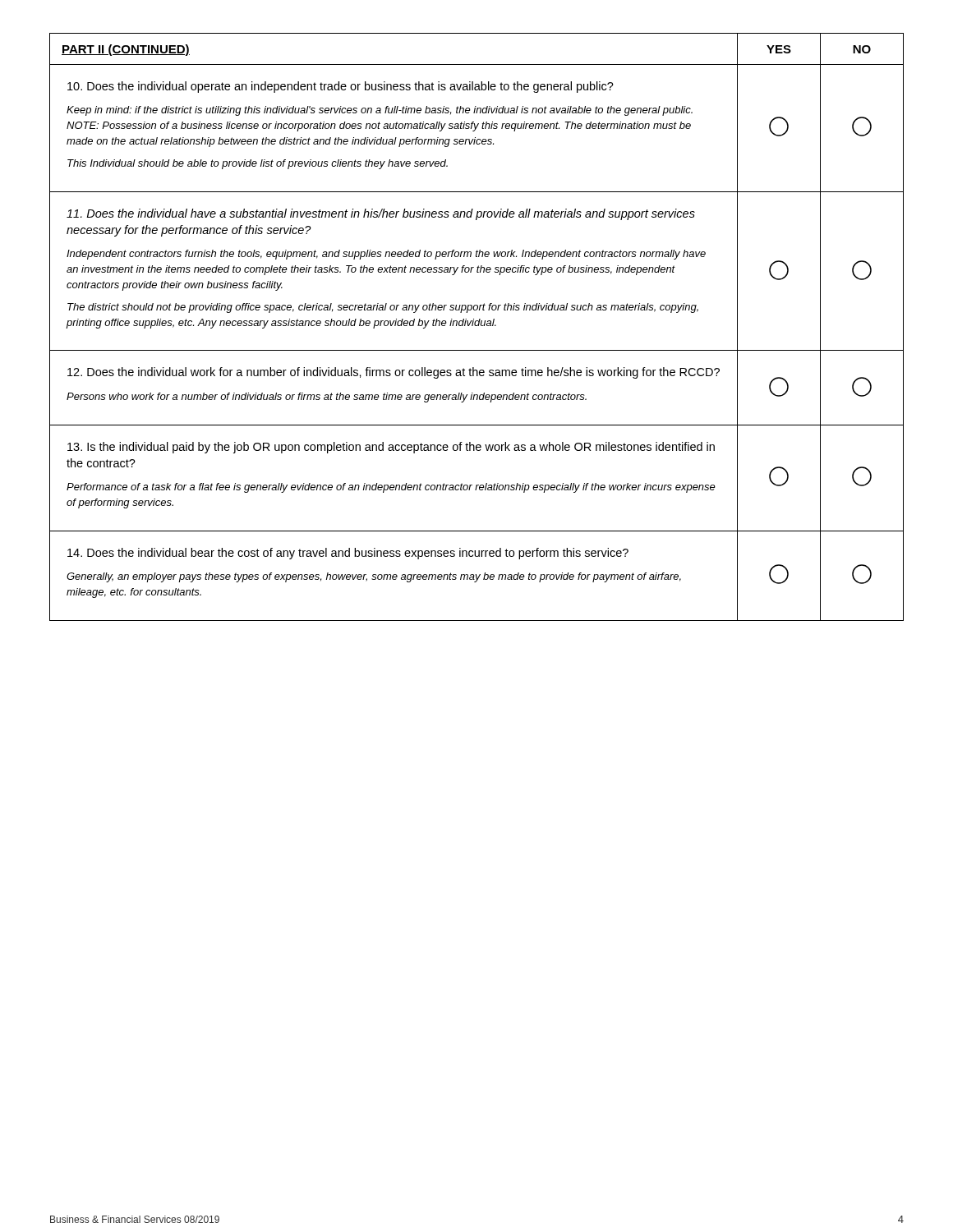Viewport: 953px width, 1232px height.
Task: Find the table that mentions "13. Is the"
Action: (x=476, y=327)
